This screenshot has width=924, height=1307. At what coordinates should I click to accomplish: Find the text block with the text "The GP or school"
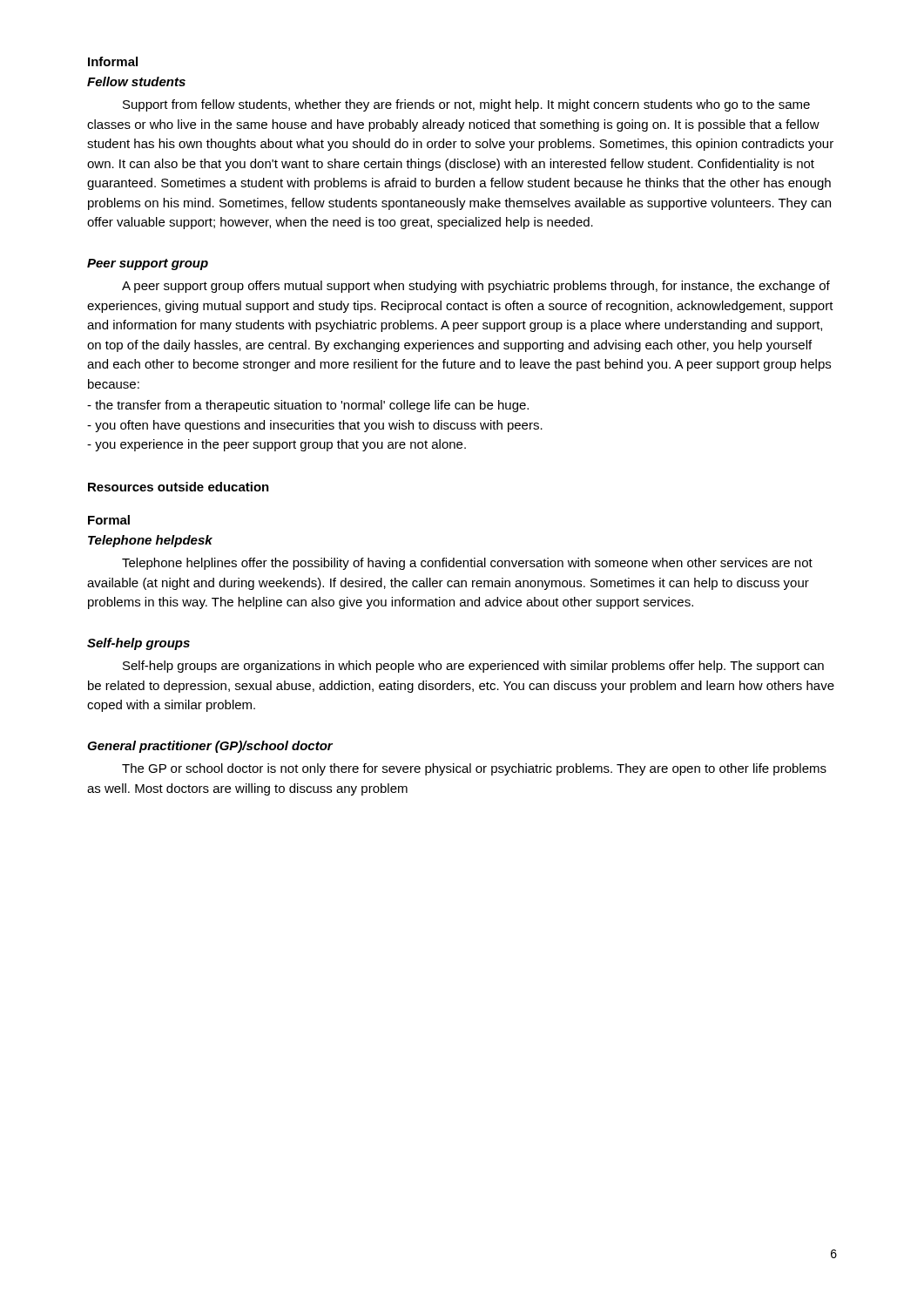(462, 779)
